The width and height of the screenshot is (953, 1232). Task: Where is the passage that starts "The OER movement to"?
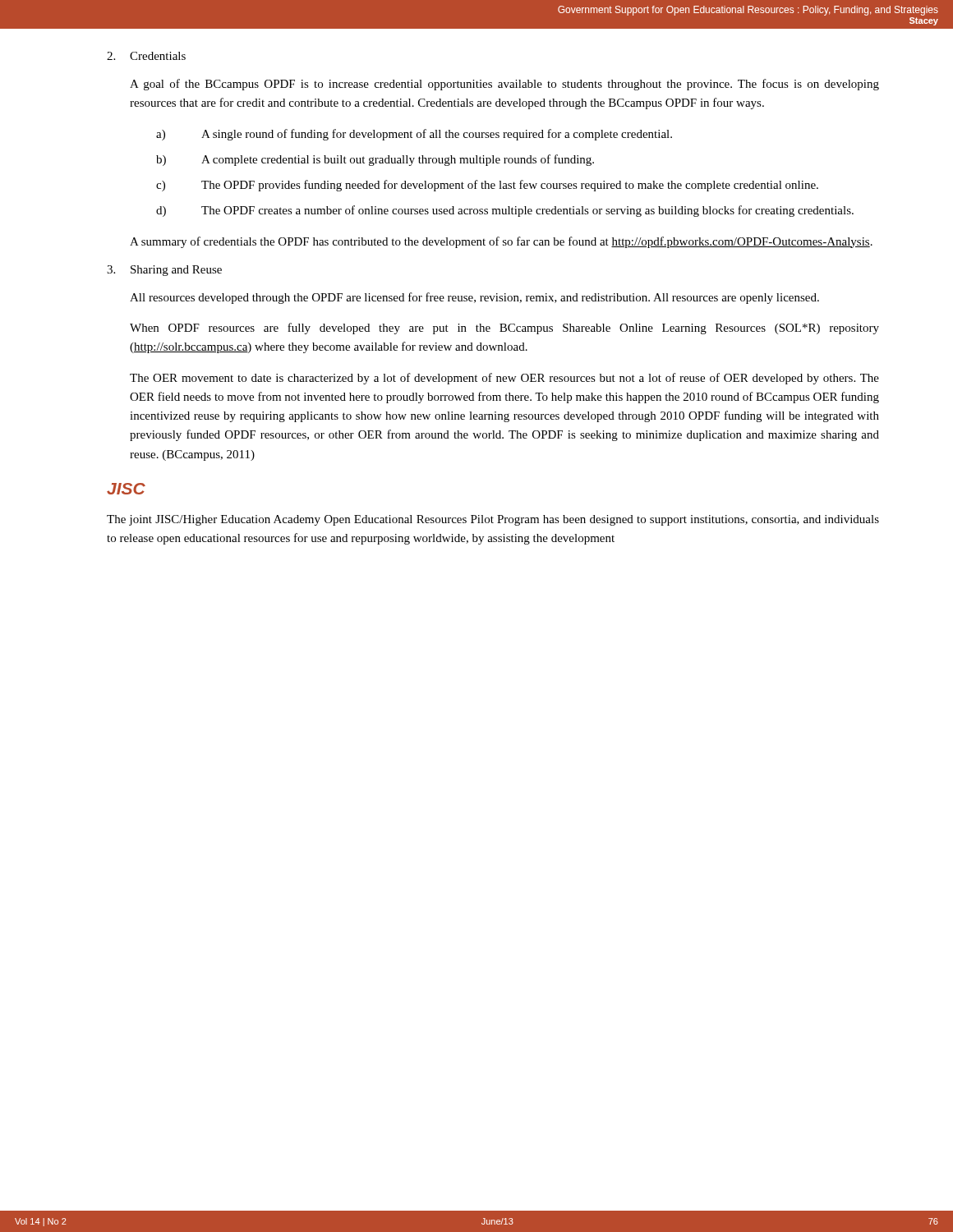coord(504,416)
